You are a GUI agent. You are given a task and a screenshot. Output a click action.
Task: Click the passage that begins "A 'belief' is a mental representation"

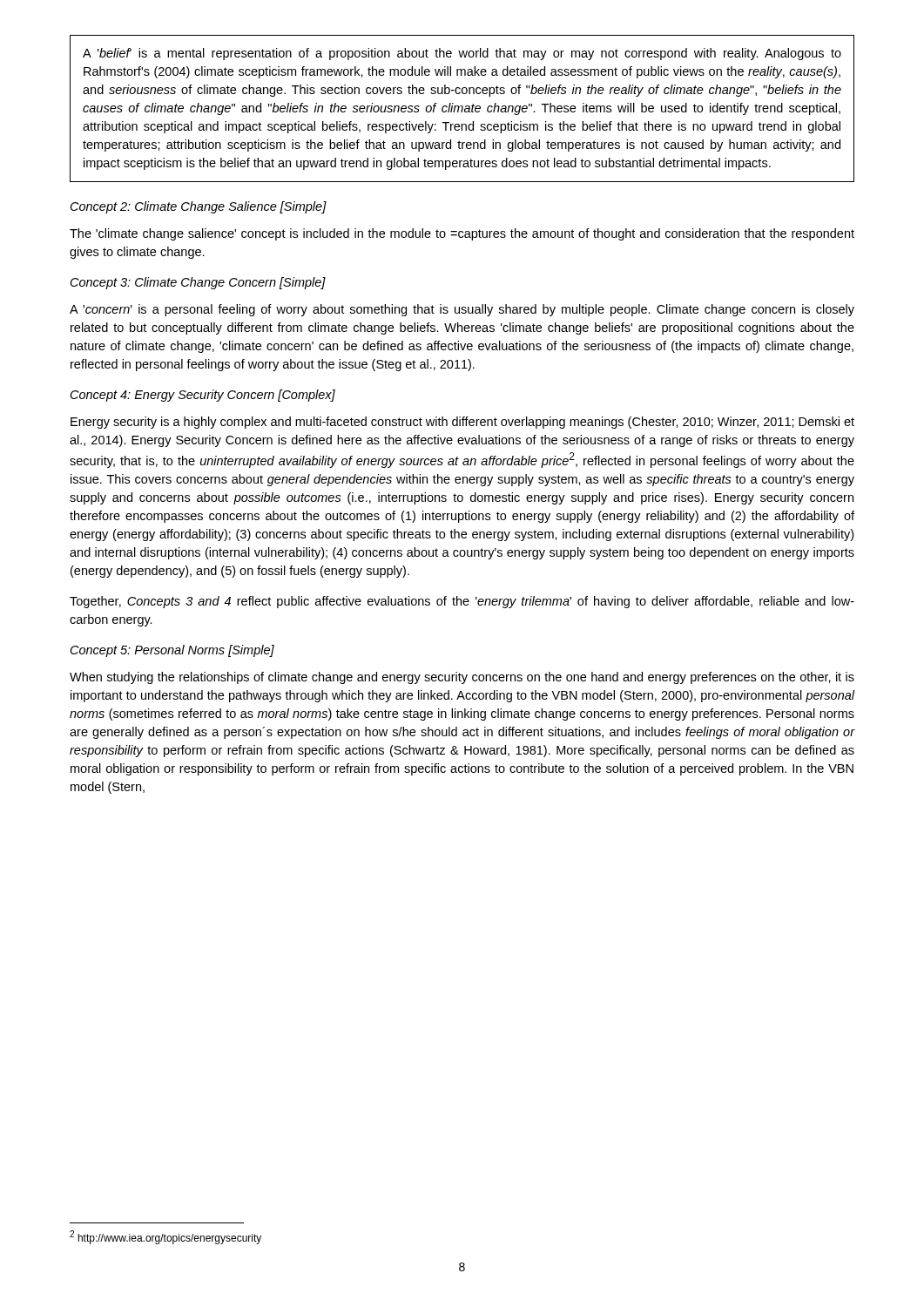tap(462, 109)
